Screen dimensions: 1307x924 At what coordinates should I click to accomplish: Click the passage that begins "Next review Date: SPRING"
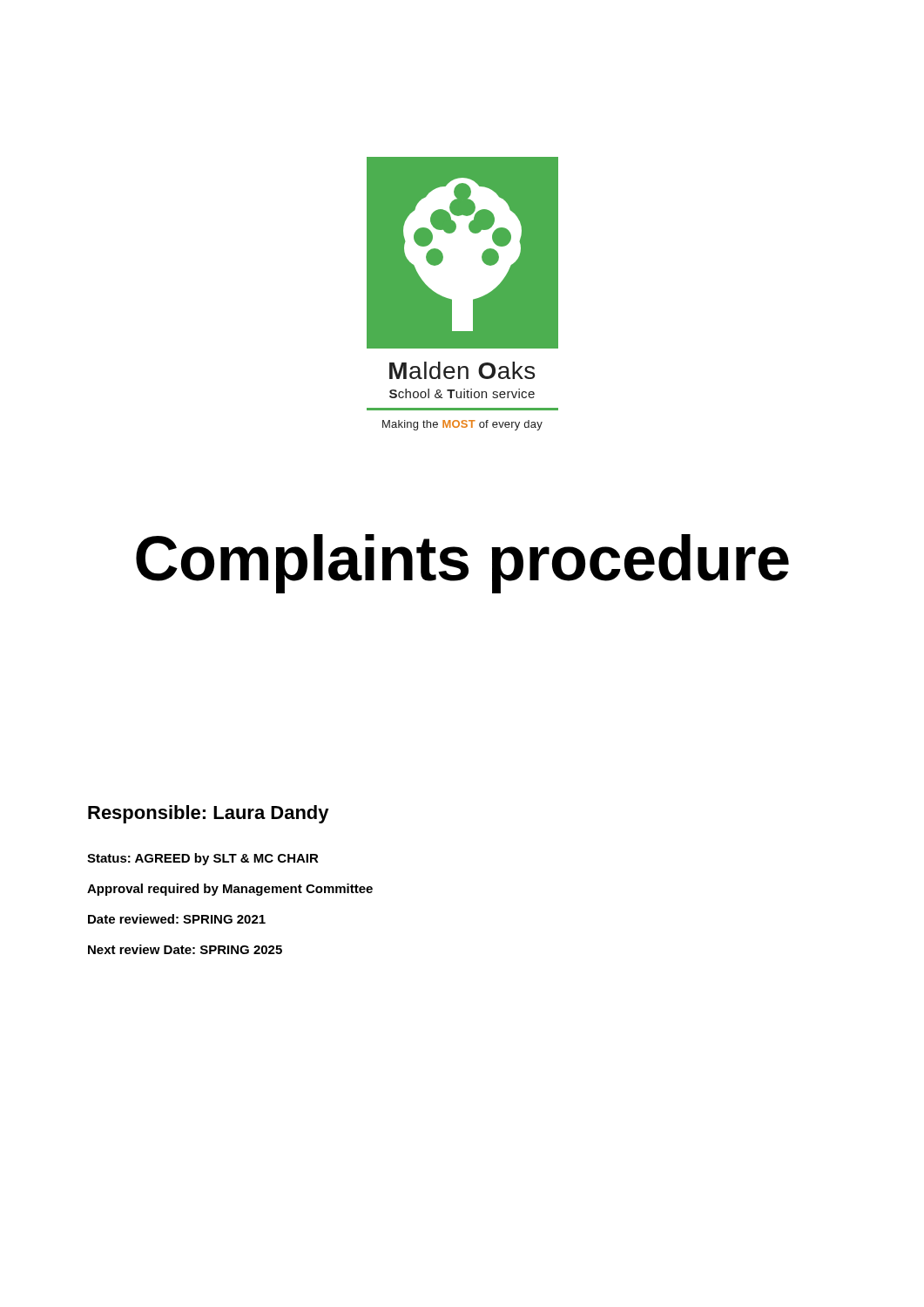[x=185, y=949]
